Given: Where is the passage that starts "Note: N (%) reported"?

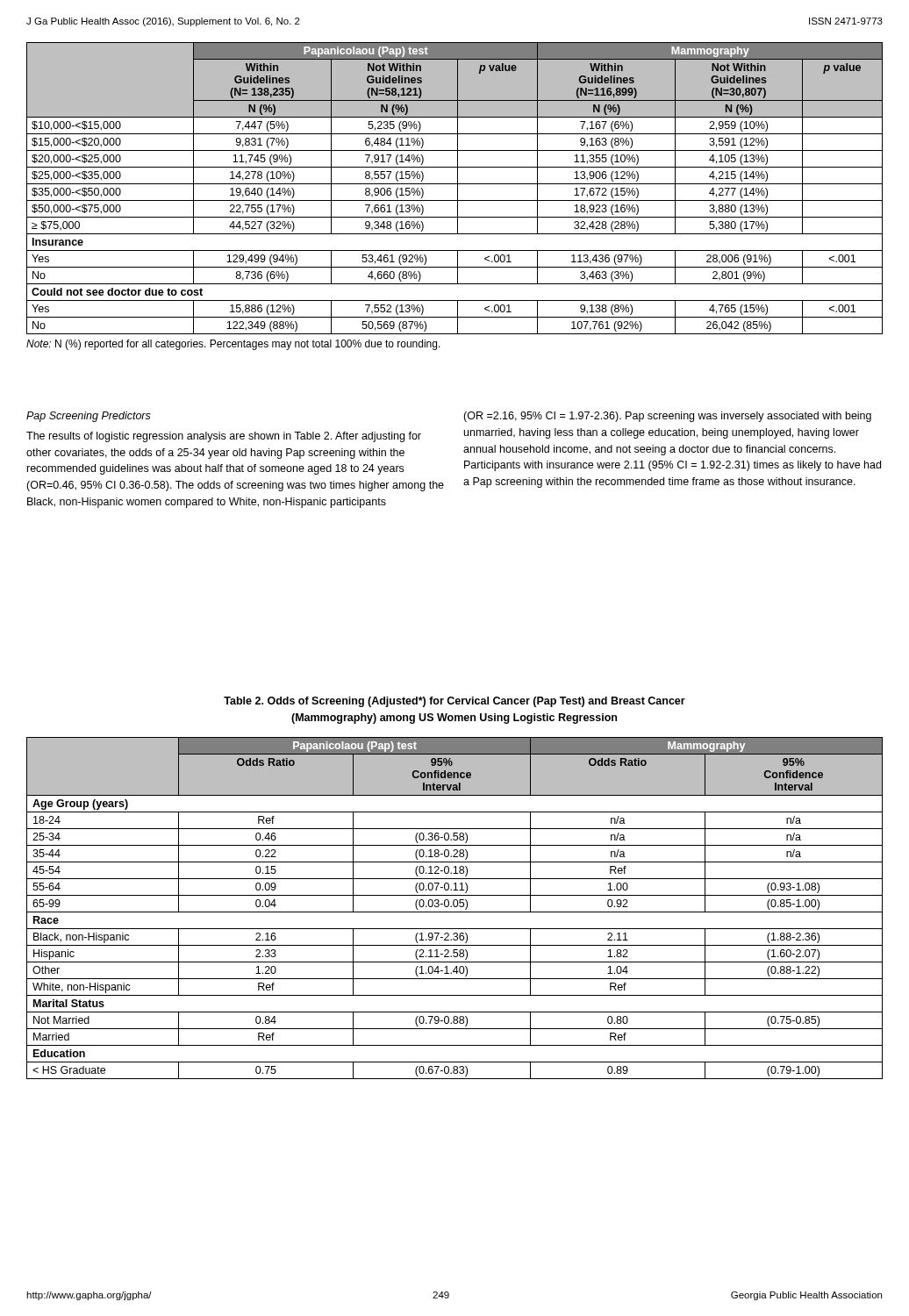Looking at the screenshot, I should point(234,344).
